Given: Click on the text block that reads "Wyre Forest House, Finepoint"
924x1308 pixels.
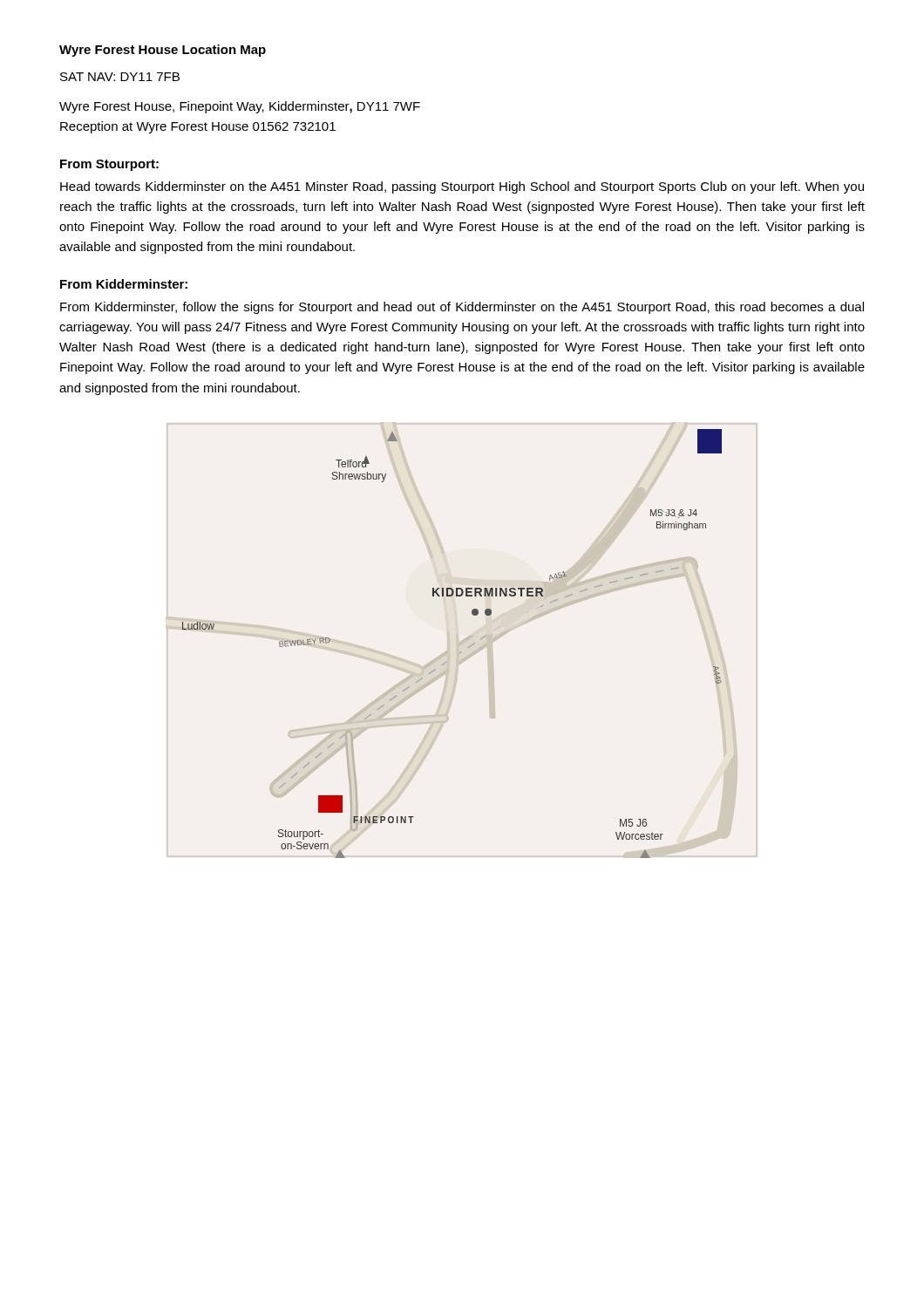Looking at the screenshot, I should 240,116.
